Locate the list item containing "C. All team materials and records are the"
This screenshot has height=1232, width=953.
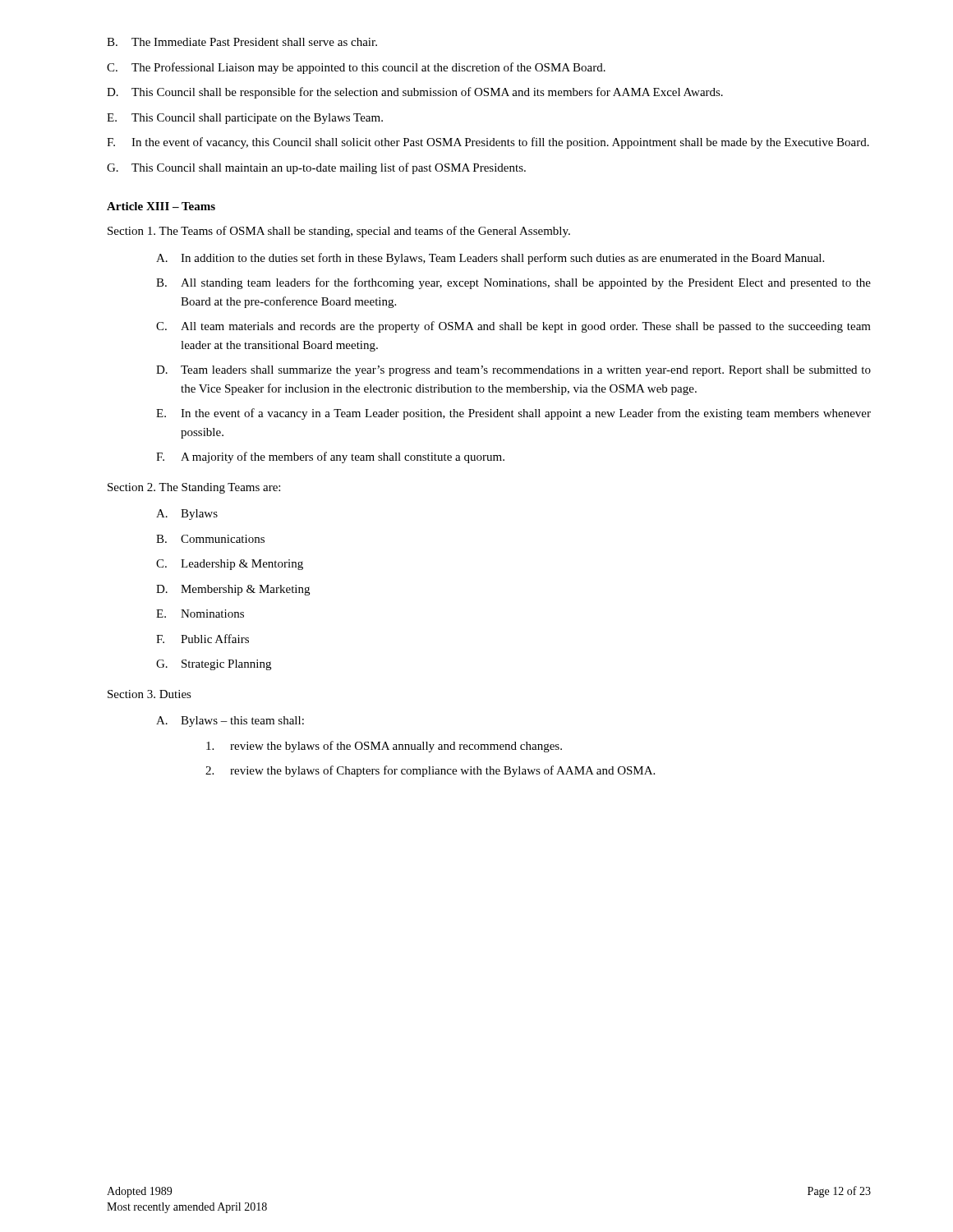pyautogui.click(x=513, y=335)
